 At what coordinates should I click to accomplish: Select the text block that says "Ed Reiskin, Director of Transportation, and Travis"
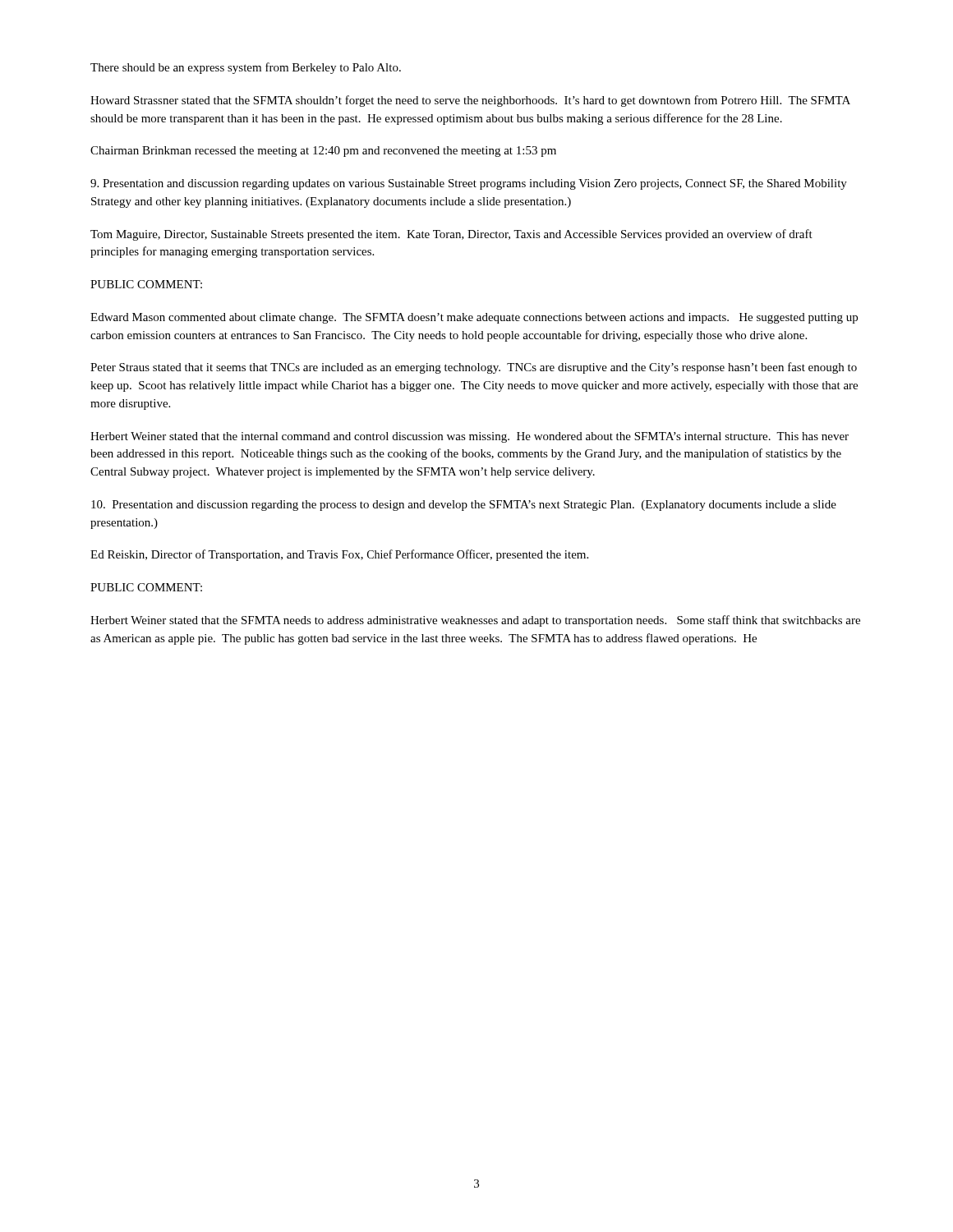(340, 555)
